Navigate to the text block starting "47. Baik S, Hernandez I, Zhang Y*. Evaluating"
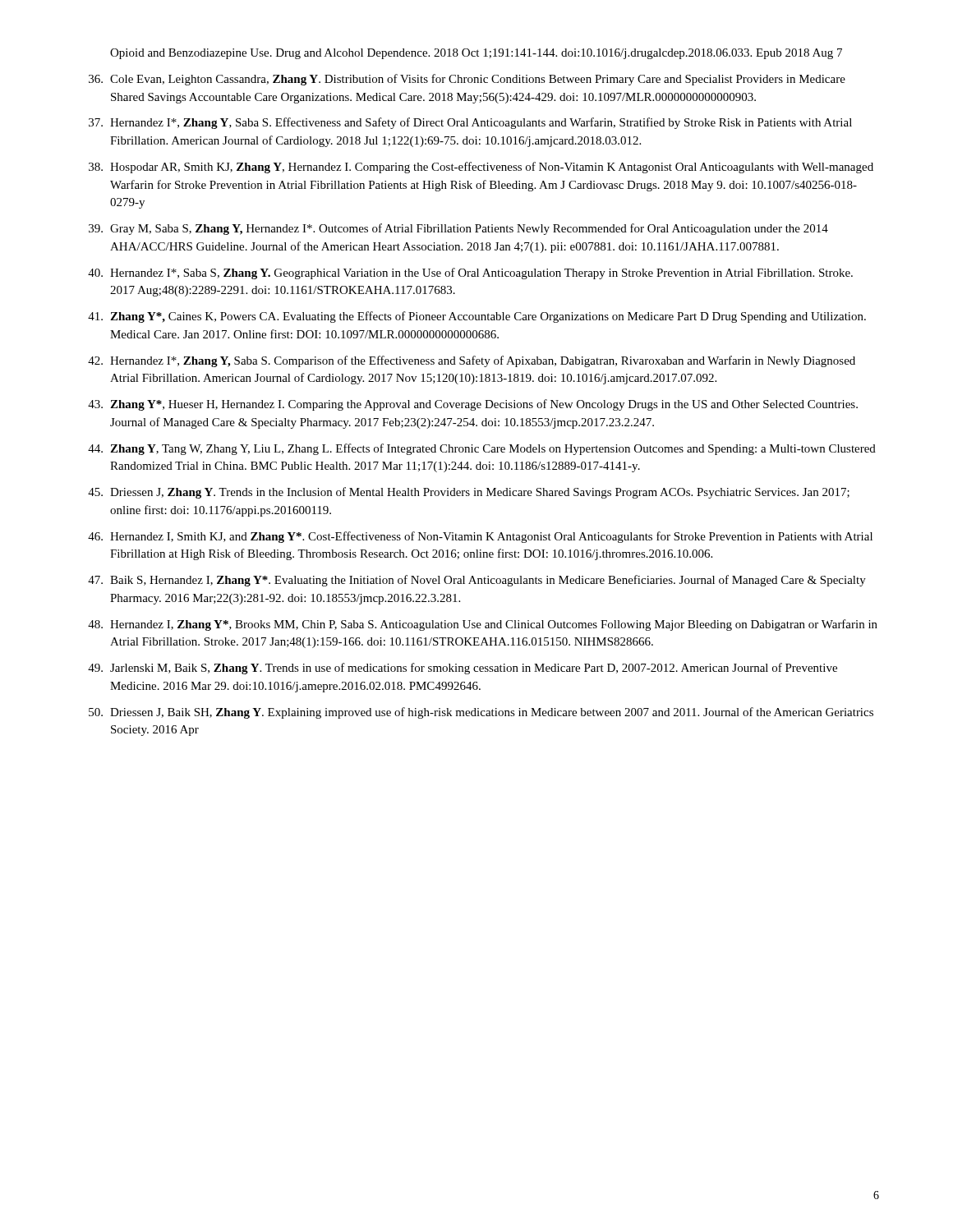The height and width of the screenshot is (1232, 953). tap(476, 590)
